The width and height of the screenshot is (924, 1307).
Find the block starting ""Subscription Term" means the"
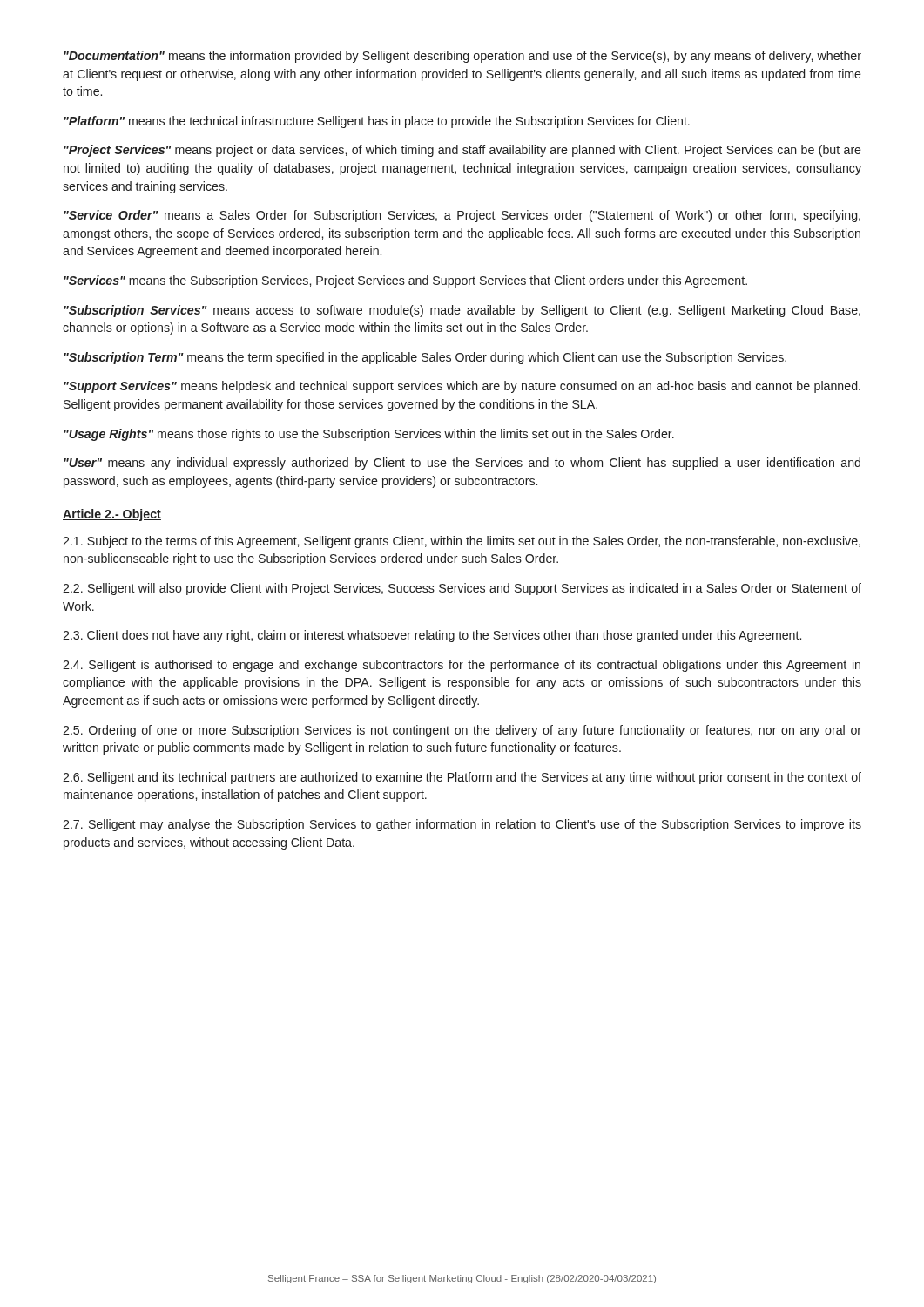click(x=425, y=357)
